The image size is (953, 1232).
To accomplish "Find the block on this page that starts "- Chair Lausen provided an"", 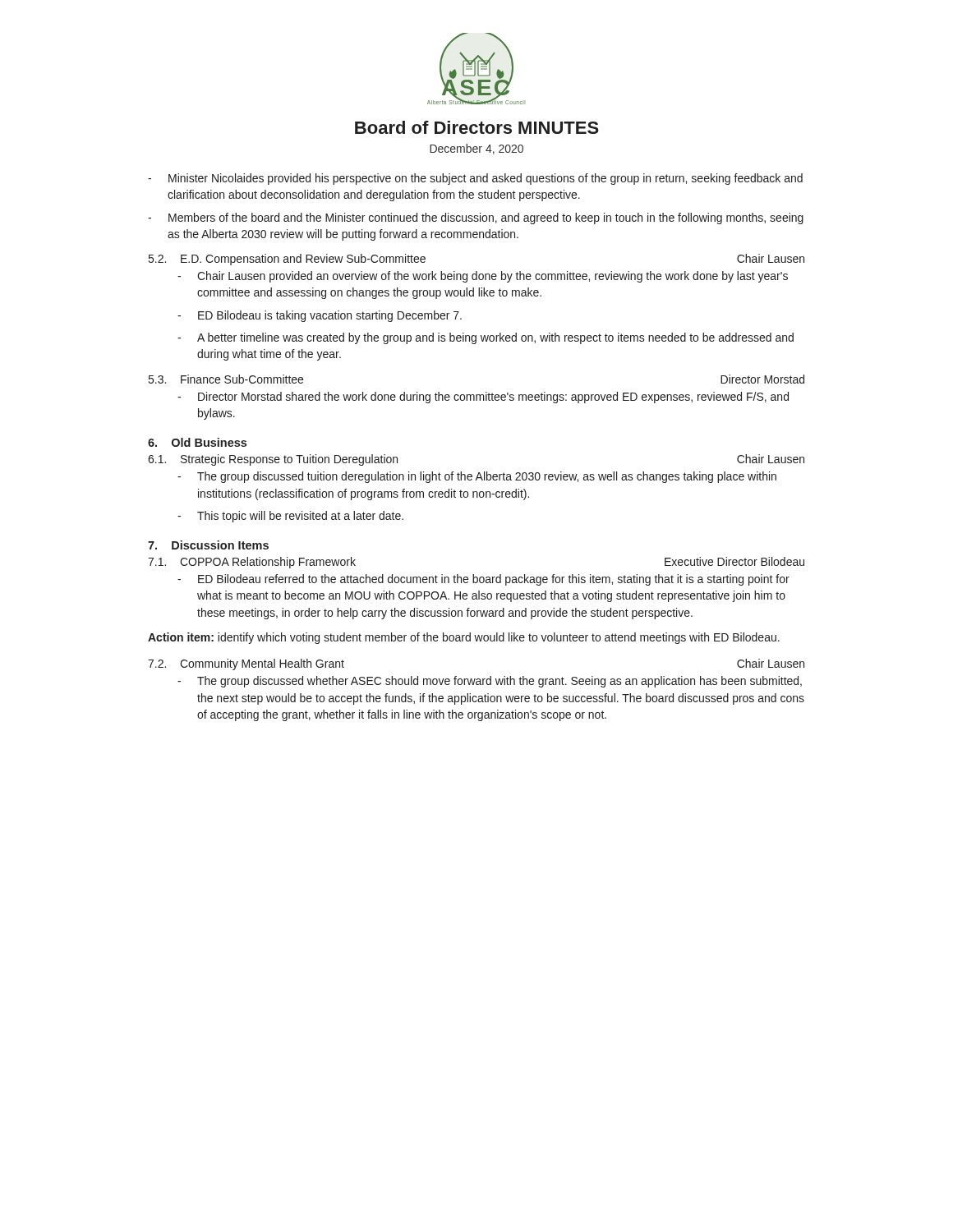I will pos(491,285).
